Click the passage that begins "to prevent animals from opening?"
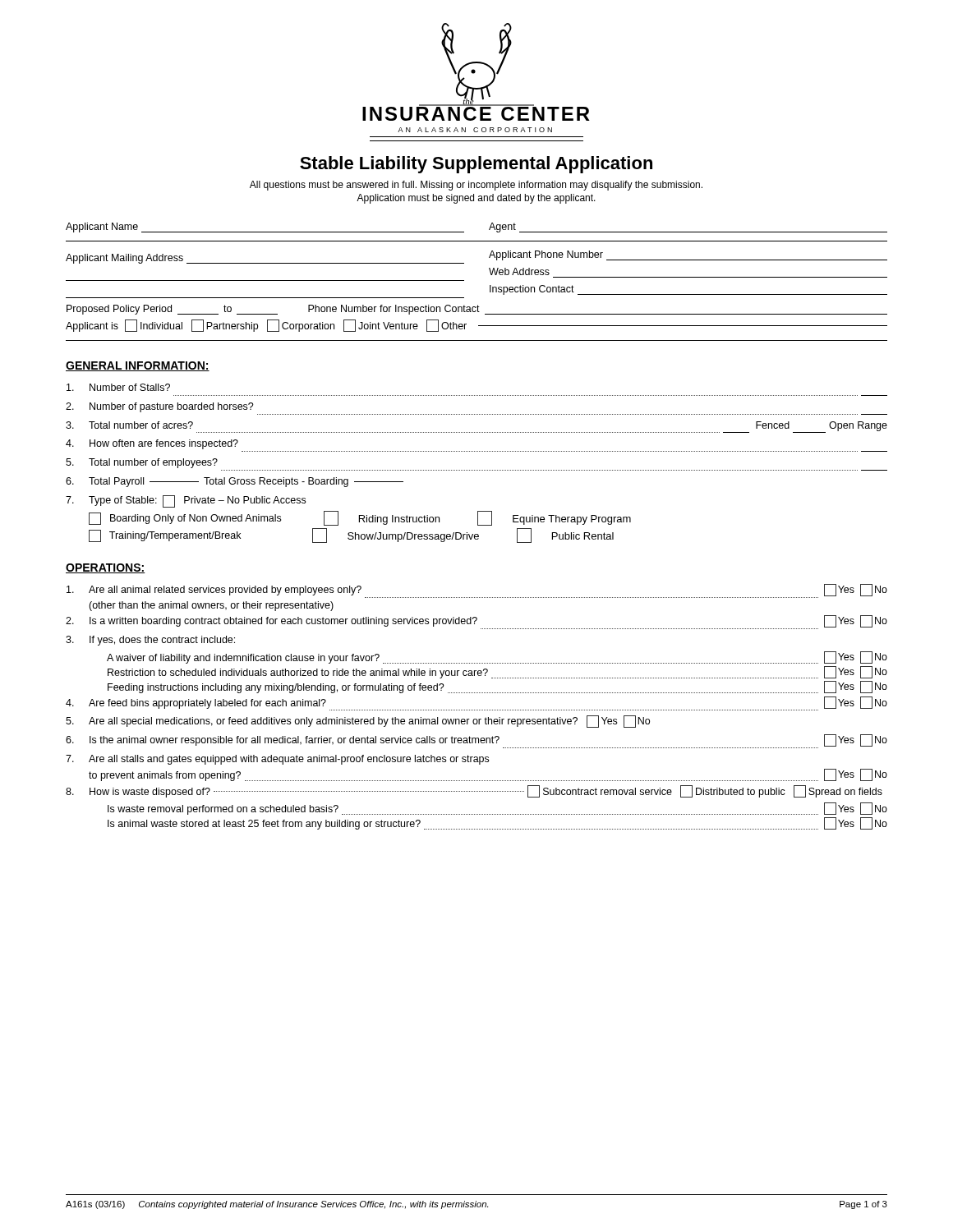Viewport: 953px width, 1232px height. (x=488, y=775)
